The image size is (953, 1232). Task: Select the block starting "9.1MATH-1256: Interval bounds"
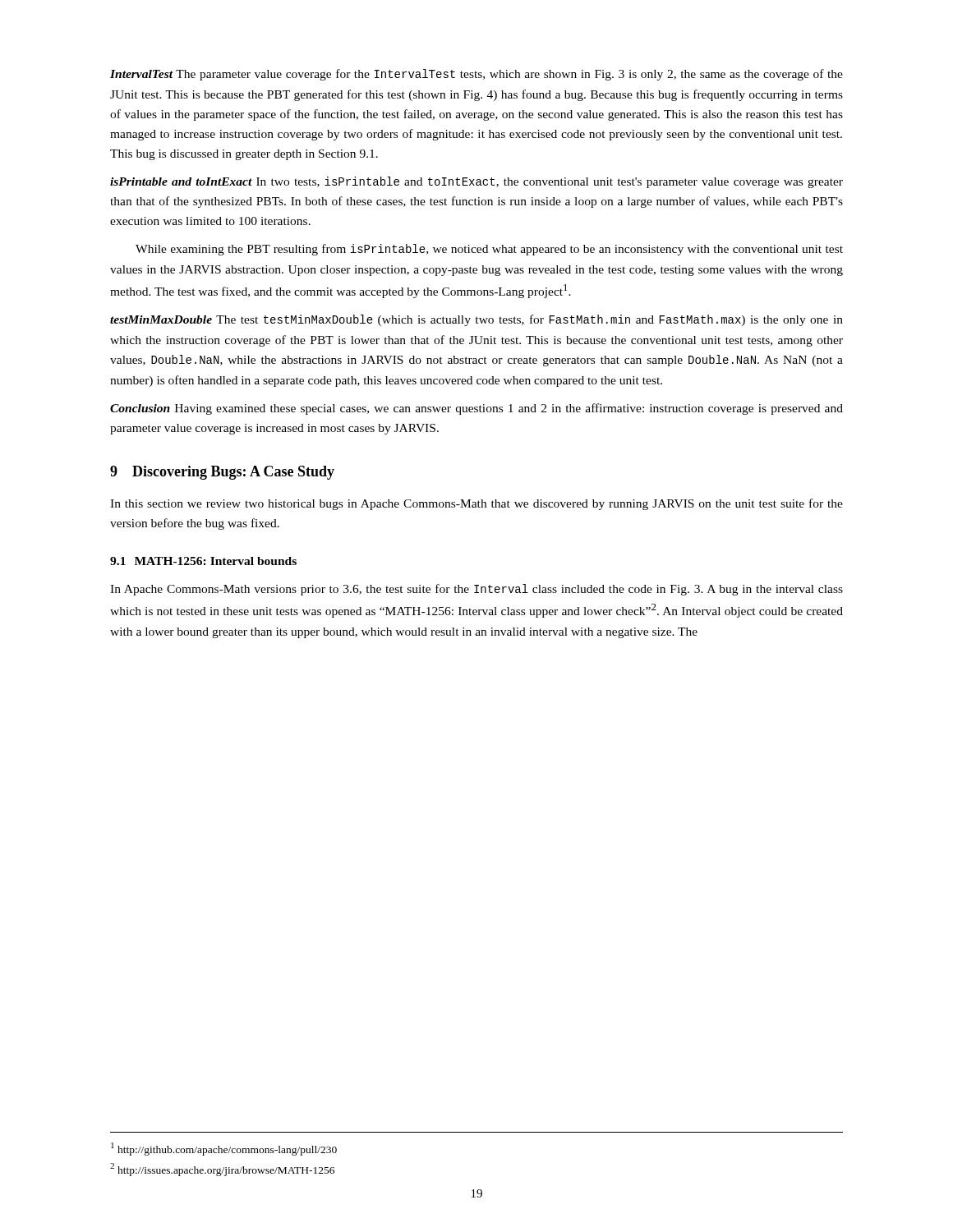pos(203,561)
